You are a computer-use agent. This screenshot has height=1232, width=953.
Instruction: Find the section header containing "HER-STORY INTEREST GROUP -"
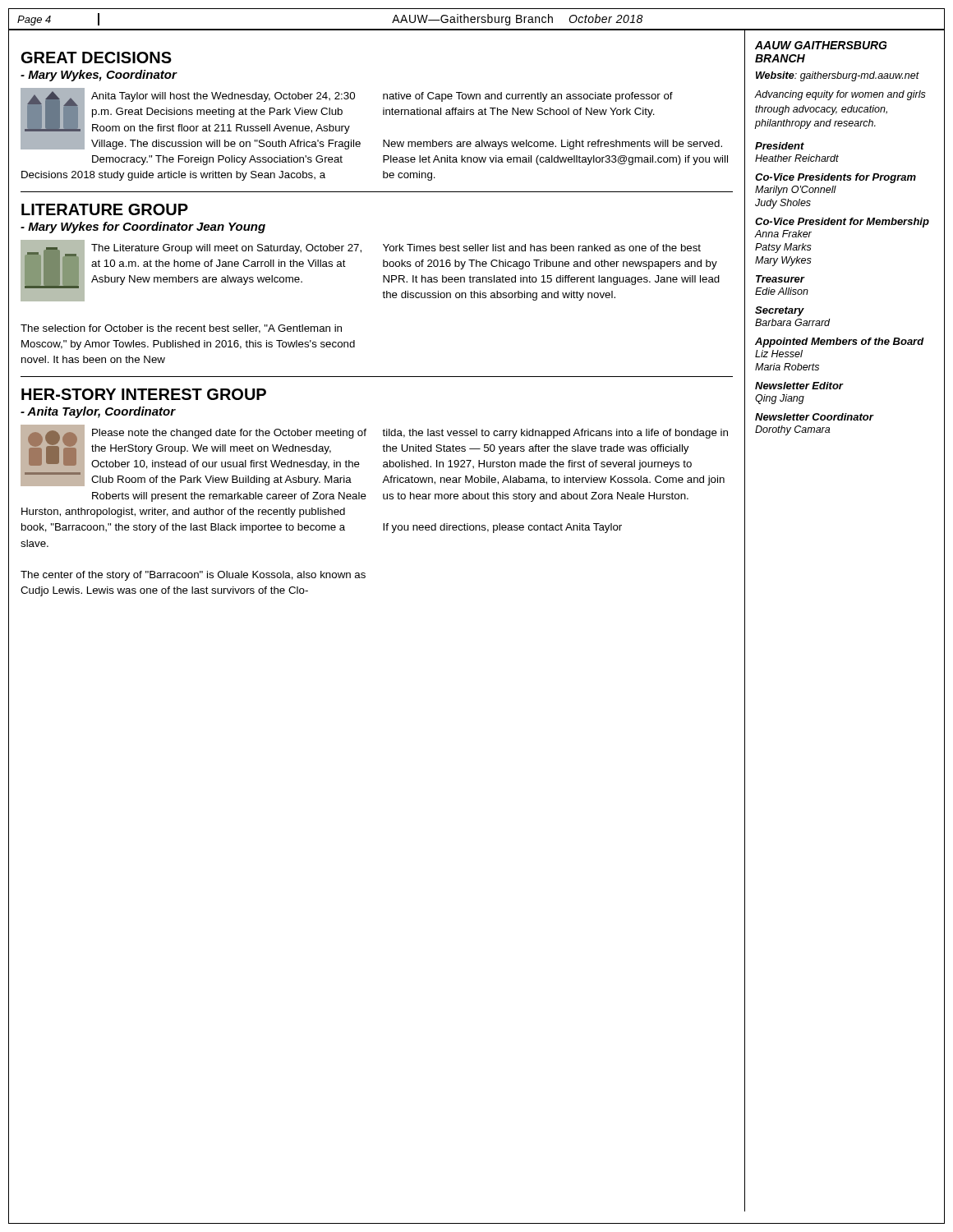(144, 394)
